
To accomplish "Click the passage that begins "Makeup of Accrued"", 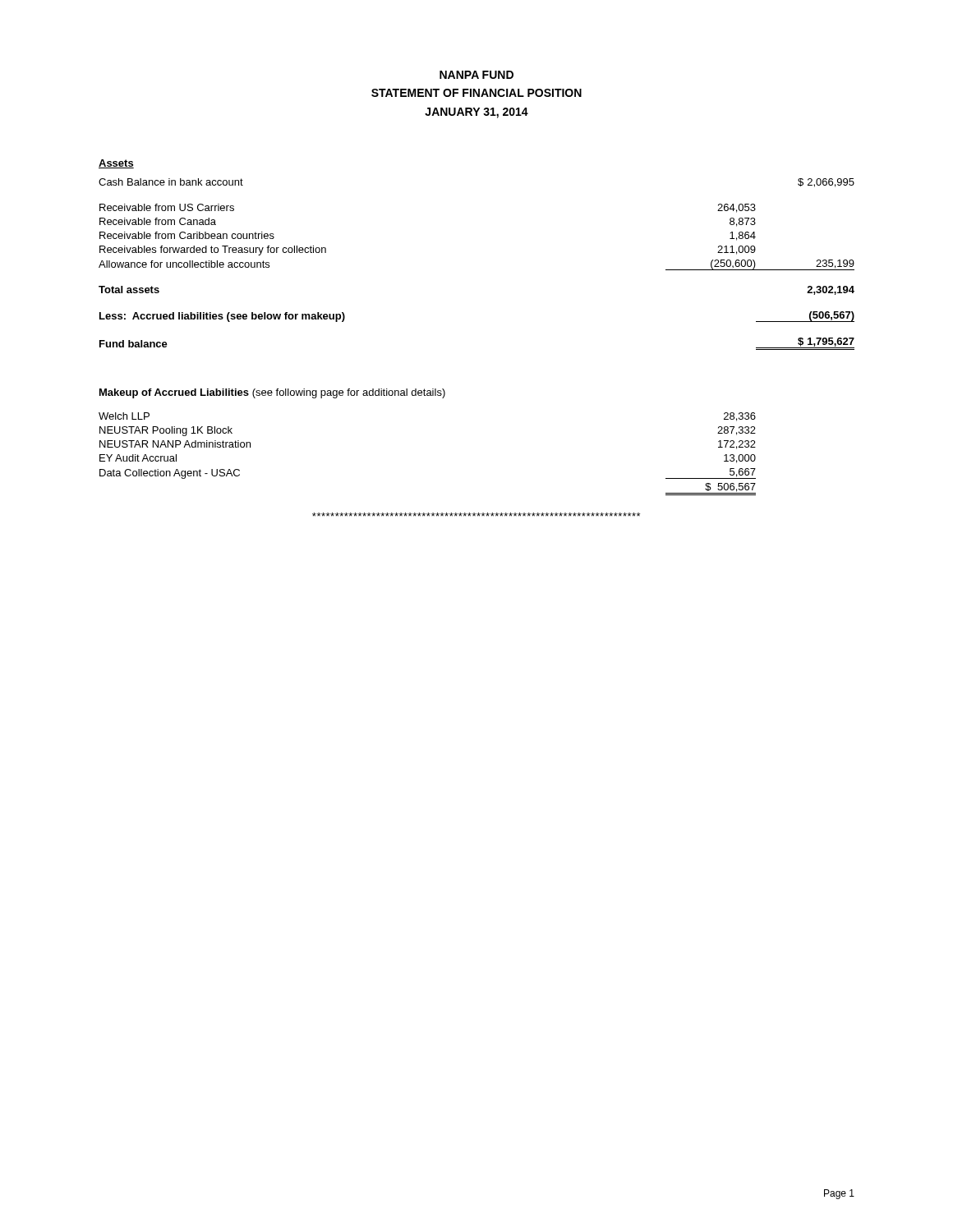I will point(272,392).
